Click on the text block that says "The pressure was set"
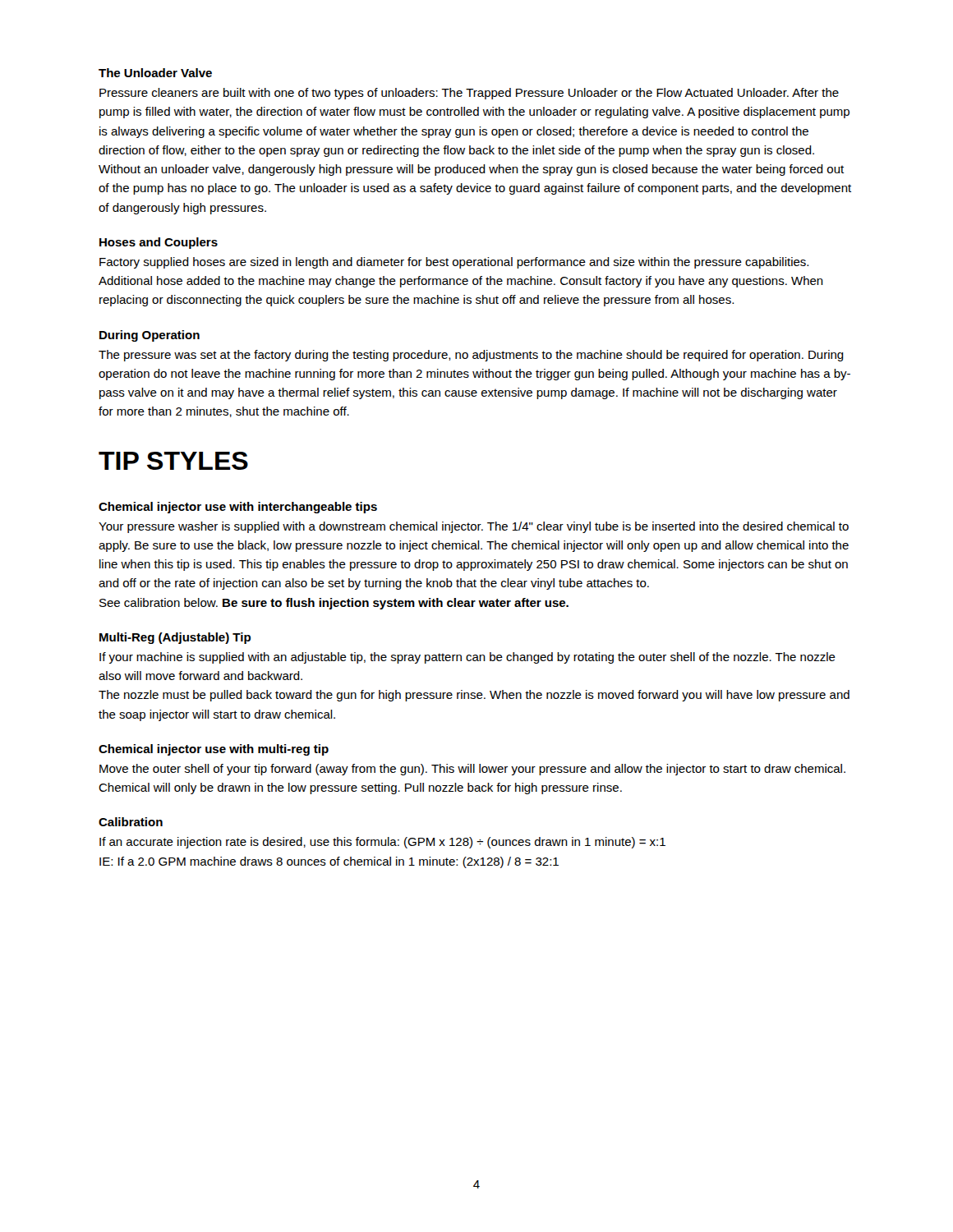This screenshot has width=953, height=1232. tap(475, 383)
